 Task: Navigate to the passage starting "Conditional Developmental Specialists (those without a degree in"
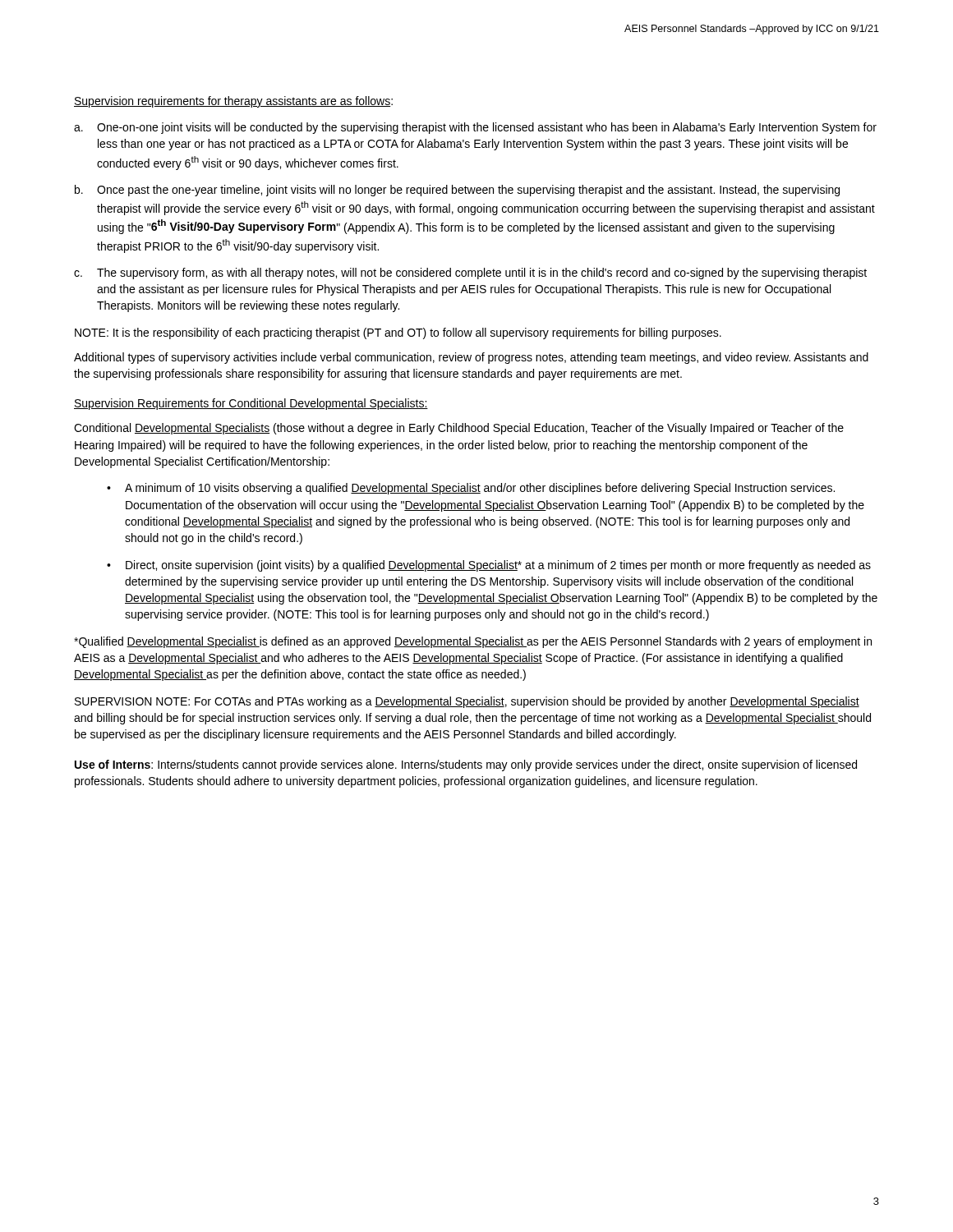[459, 445]
